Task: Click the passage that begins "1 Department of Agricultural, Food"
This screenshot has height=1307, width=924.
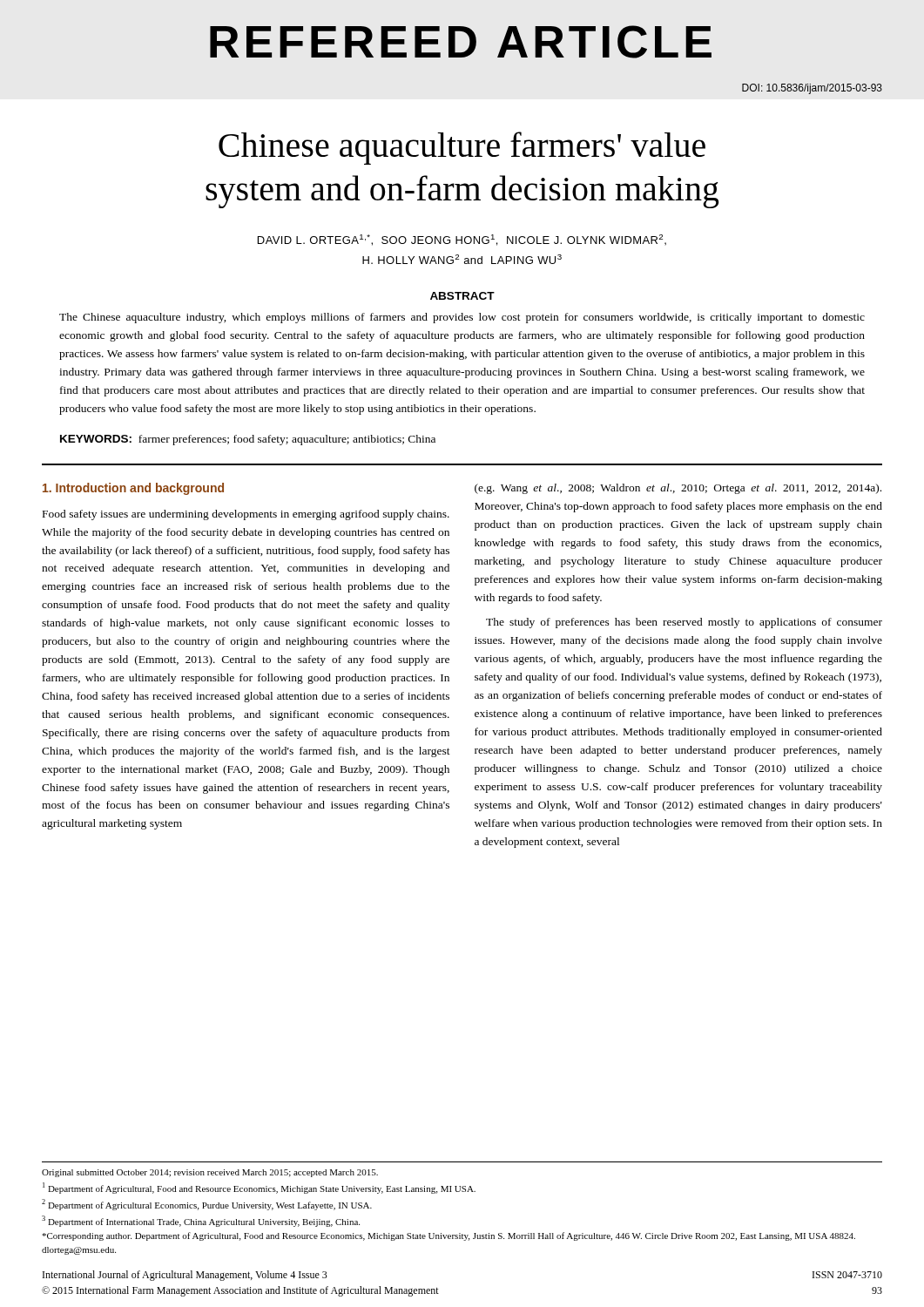Action: [x=259, y=1188]
